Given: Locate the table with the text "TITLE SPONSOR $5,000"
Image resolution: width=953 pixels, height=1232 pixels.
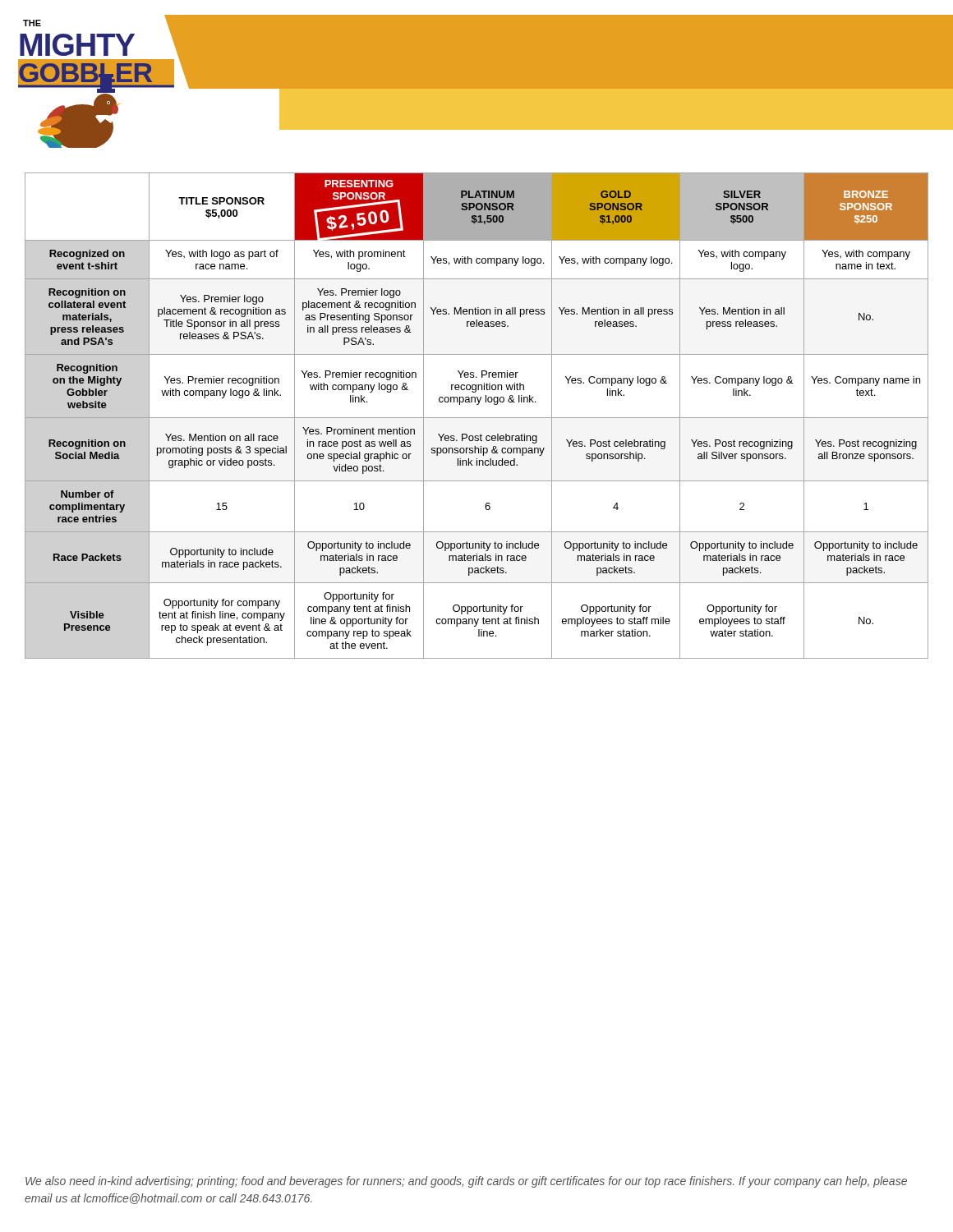Looking at the screenshot, I should pyautogui.click(x=476, y=416).
